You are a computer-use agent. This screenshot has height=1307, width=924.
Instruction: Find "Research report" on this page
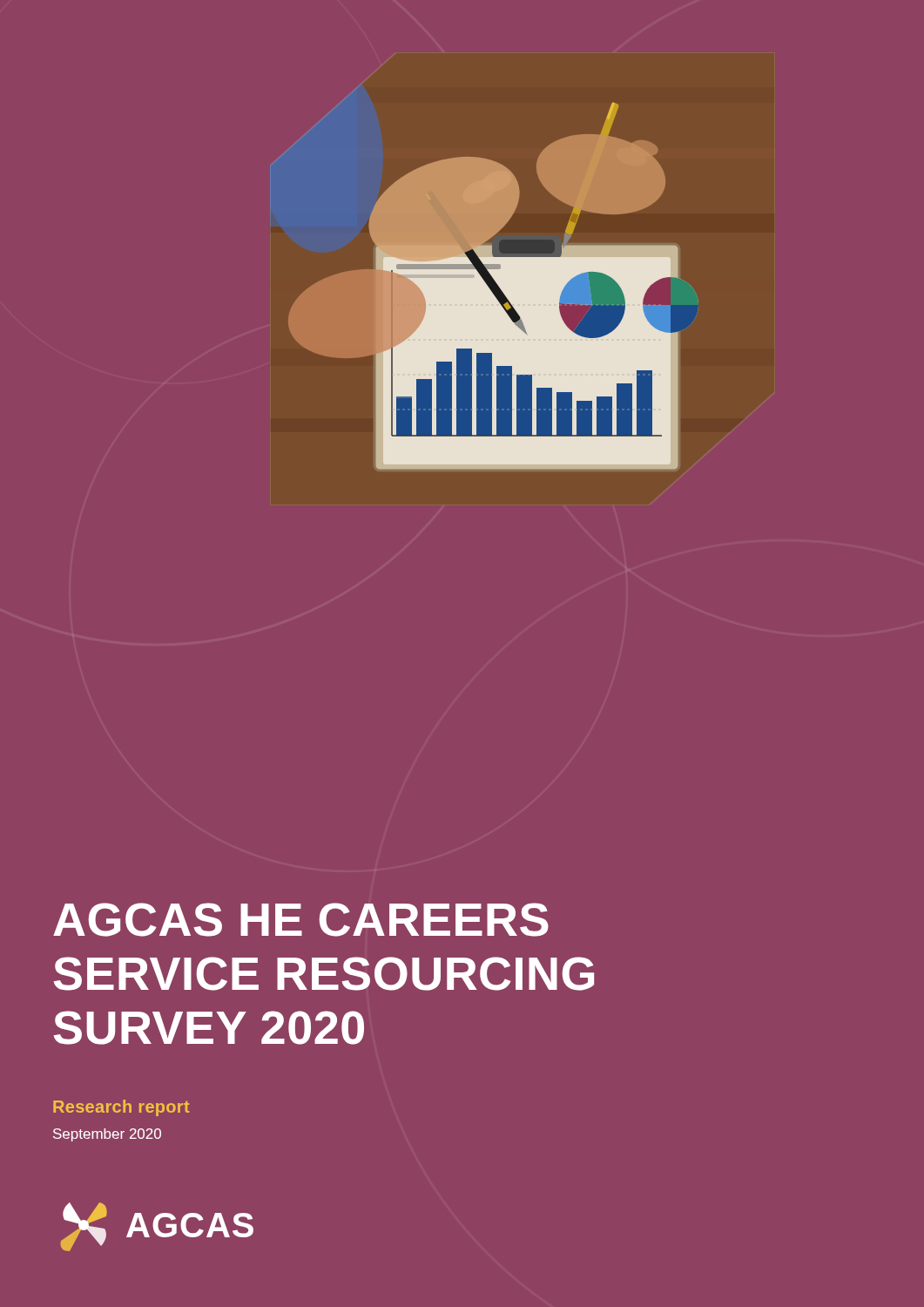click(121, 1107)
